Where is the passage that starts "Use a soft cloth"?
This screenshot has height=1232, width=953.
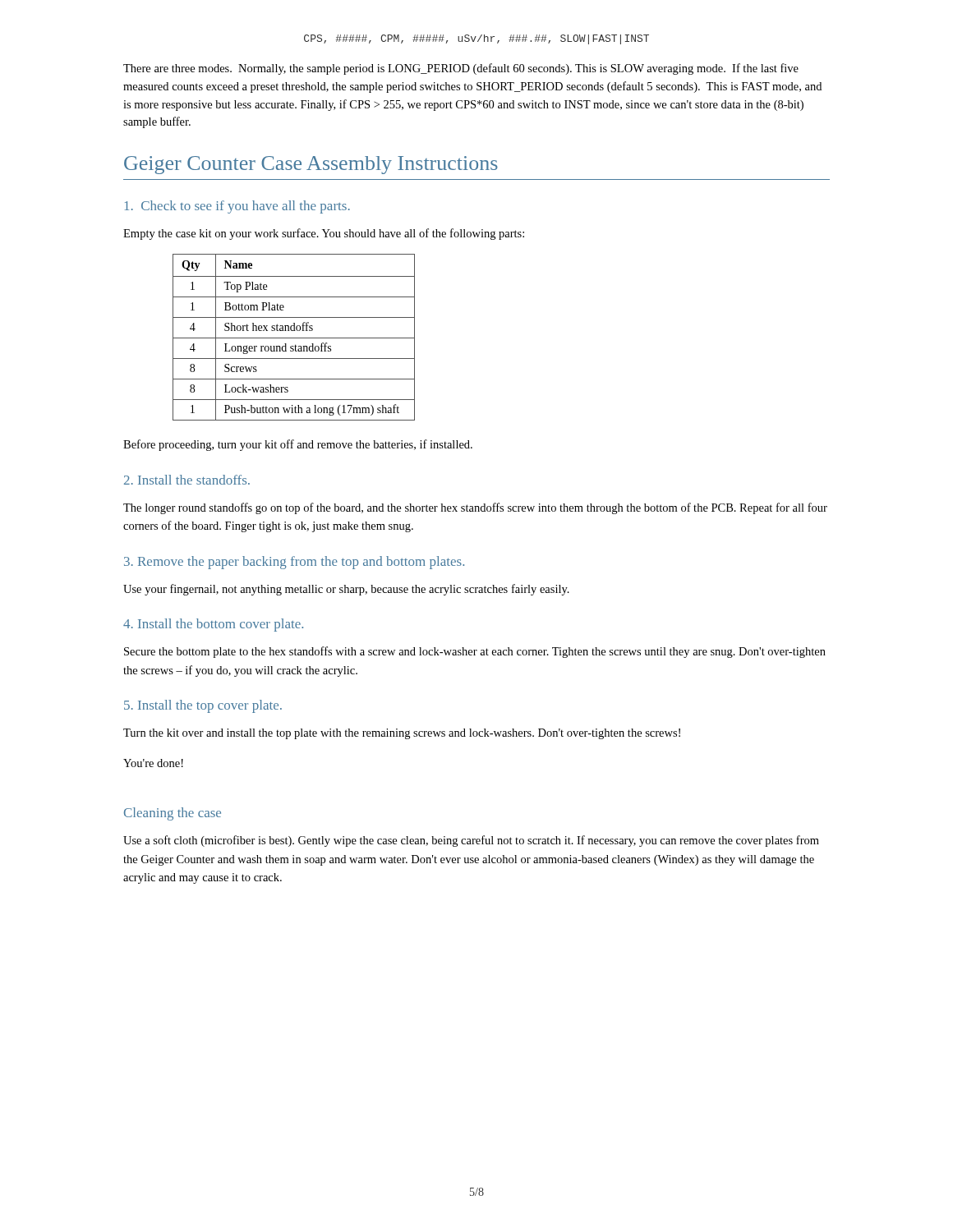(x=471, y=859)
